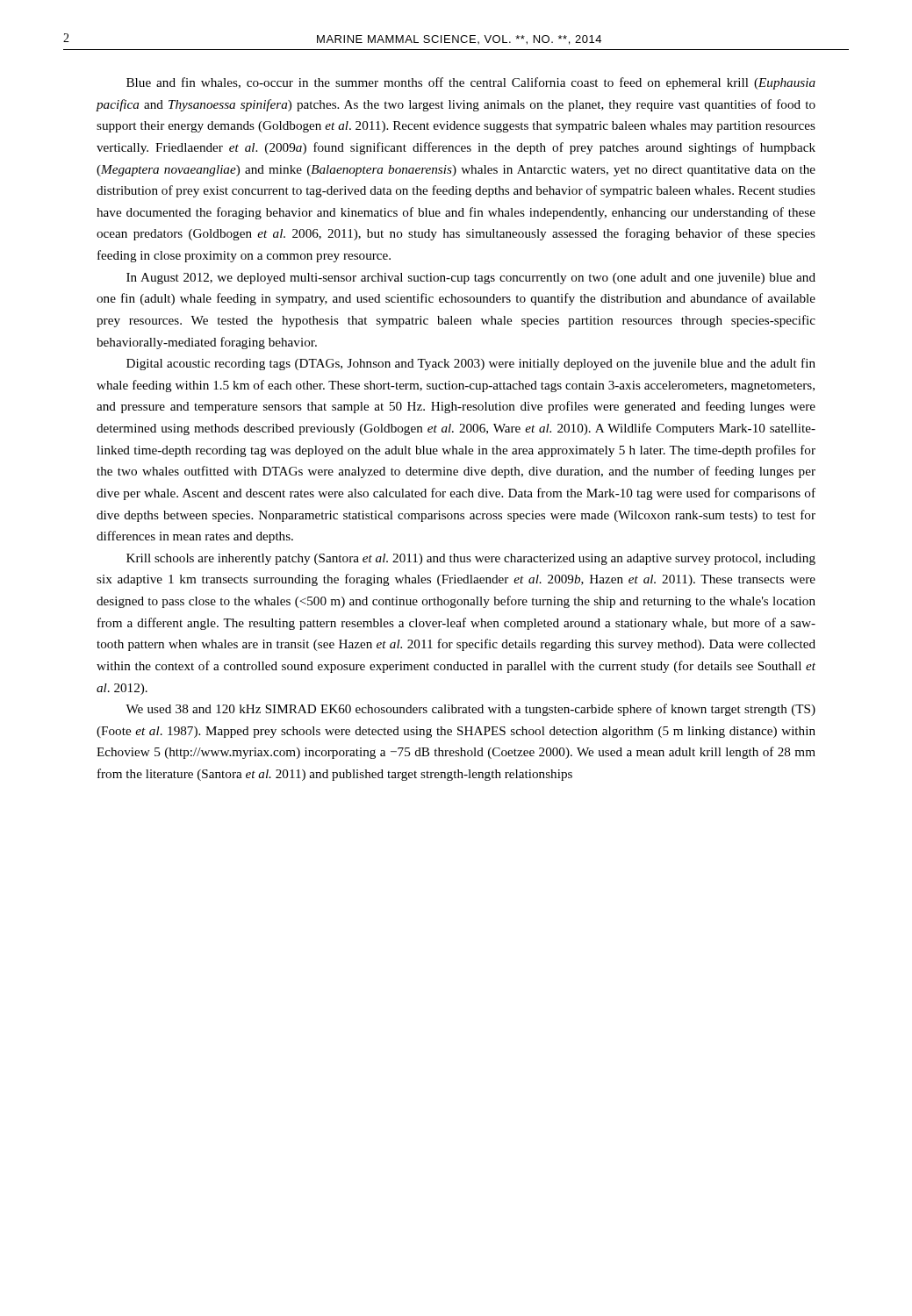Image resolution: width=912 pixels, height=1316 pixels.
Task: Find the text block that says "Krill schools are inherently patchy (Santora et"
Action: [456, 623]
